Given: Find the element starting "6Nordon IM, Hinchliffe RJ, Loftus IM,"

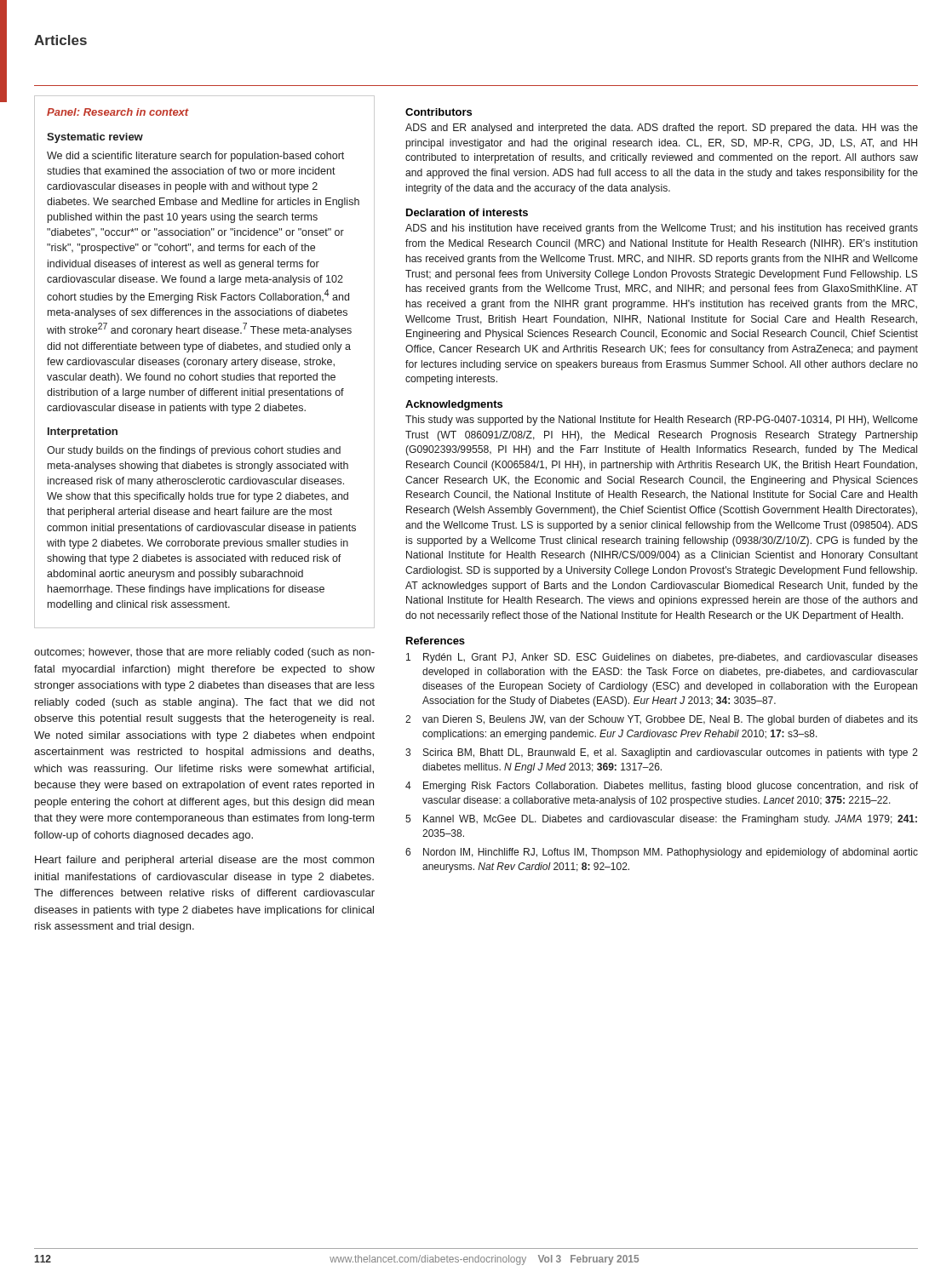Looking at the screenshot, I should tap(662, 860).
